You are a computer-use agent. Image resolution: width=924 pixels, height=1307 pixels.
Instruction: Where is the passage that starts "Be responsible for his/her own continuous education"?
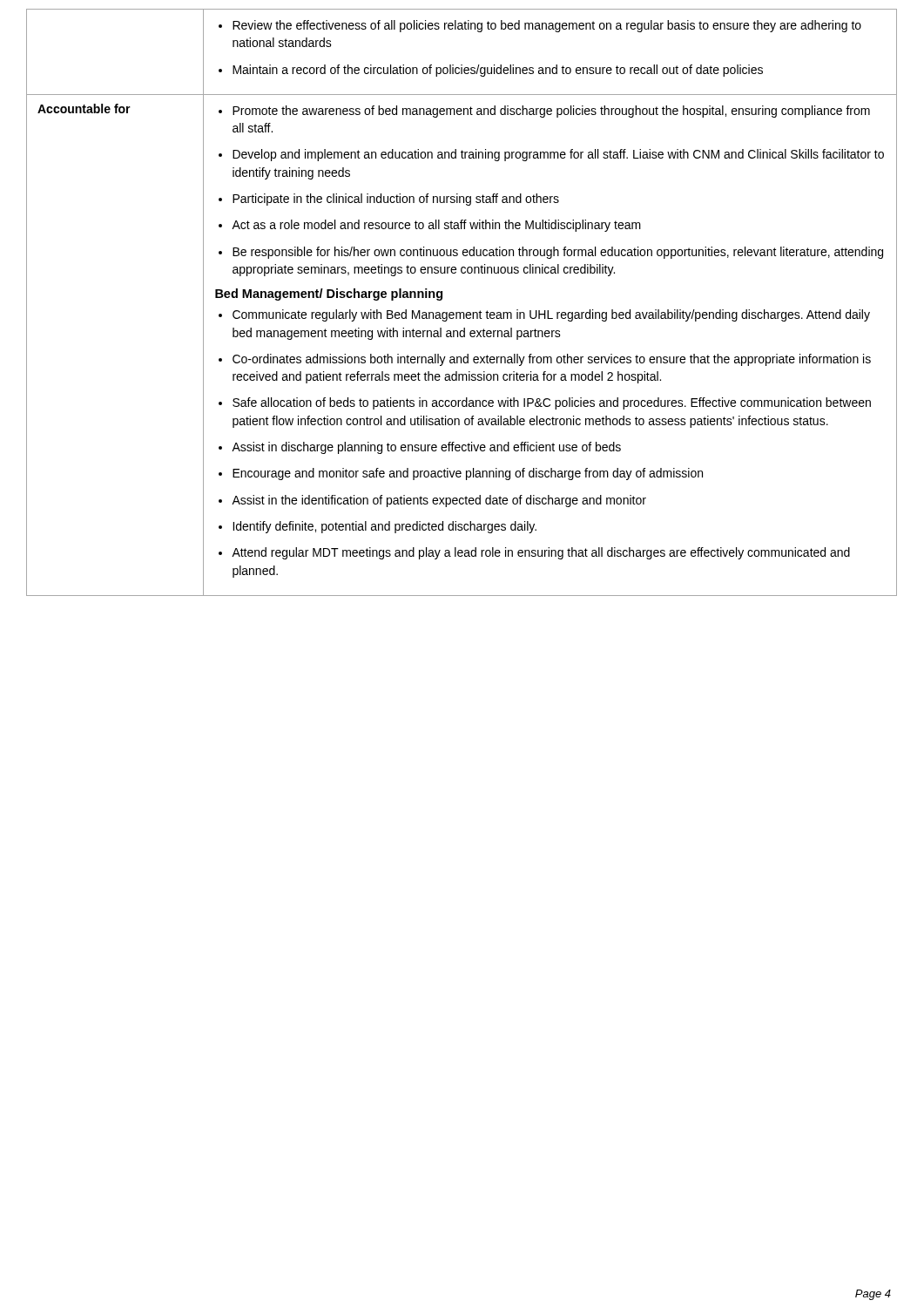point(550,260)
